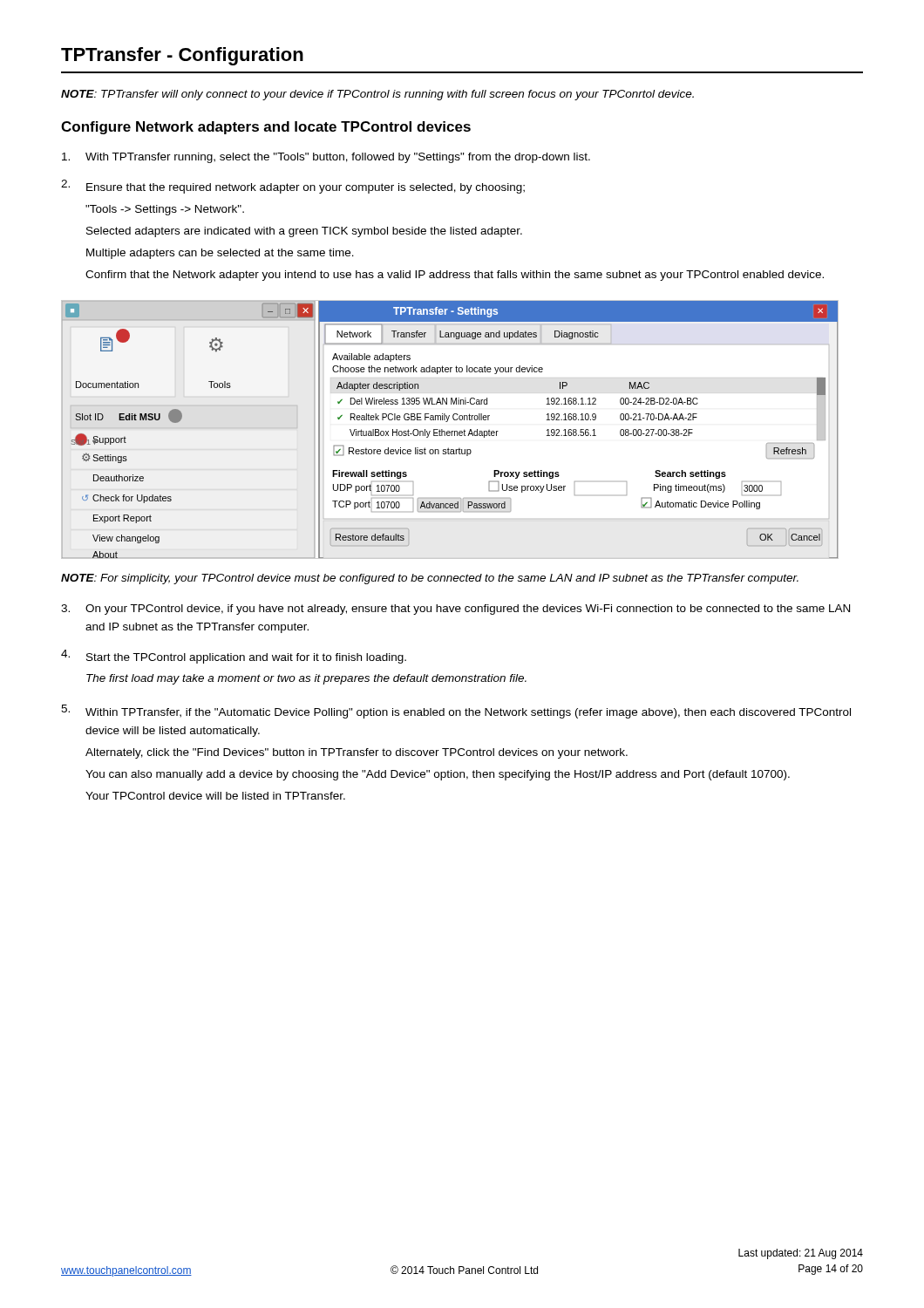Navigate to the region starting "4. Start the TPControl"
The image size is (924, 1308).
462,668
